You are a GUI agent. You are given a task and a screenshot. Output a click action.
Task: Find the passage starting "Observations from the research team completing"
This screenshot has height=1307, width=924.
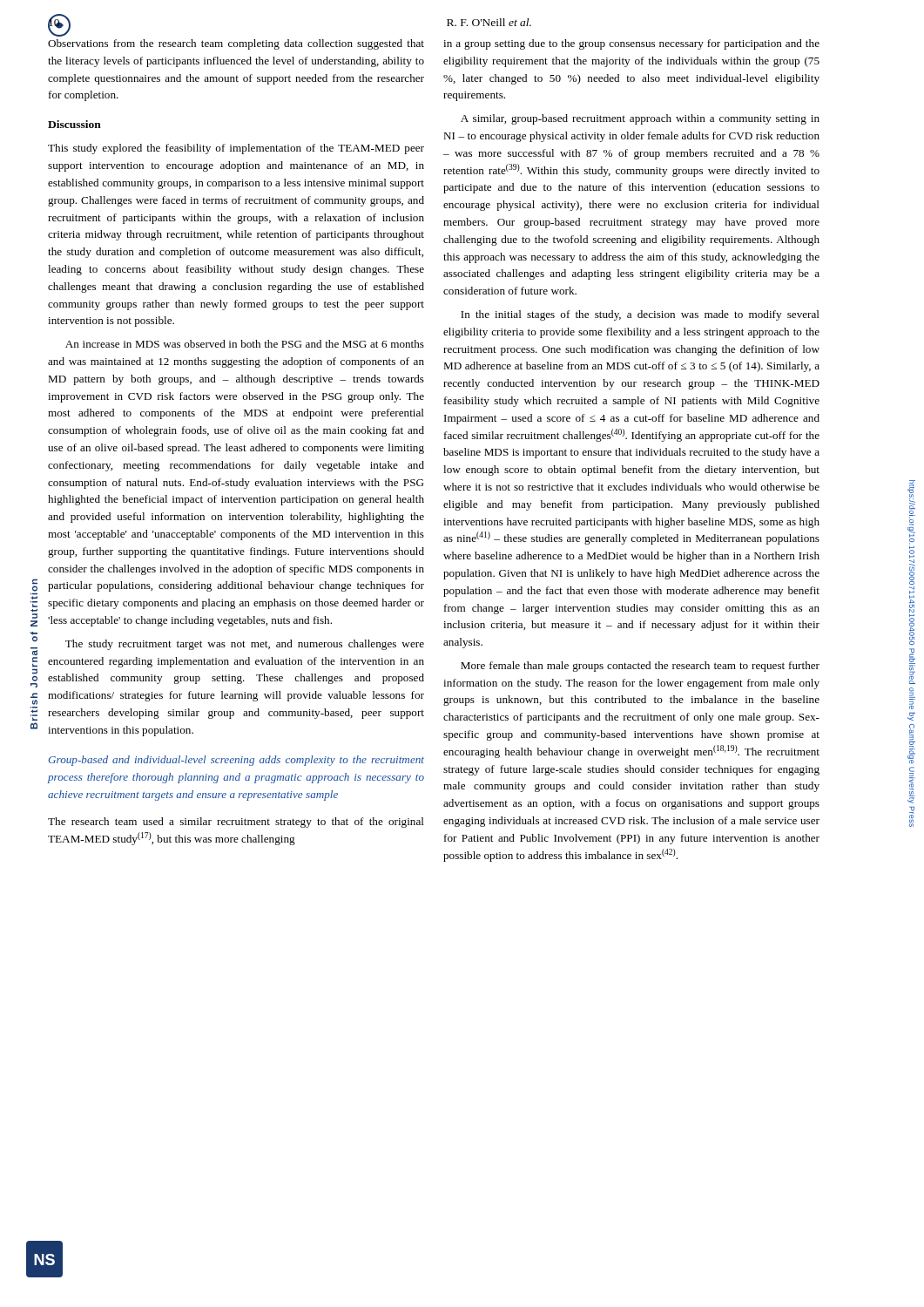pos(236,69)
